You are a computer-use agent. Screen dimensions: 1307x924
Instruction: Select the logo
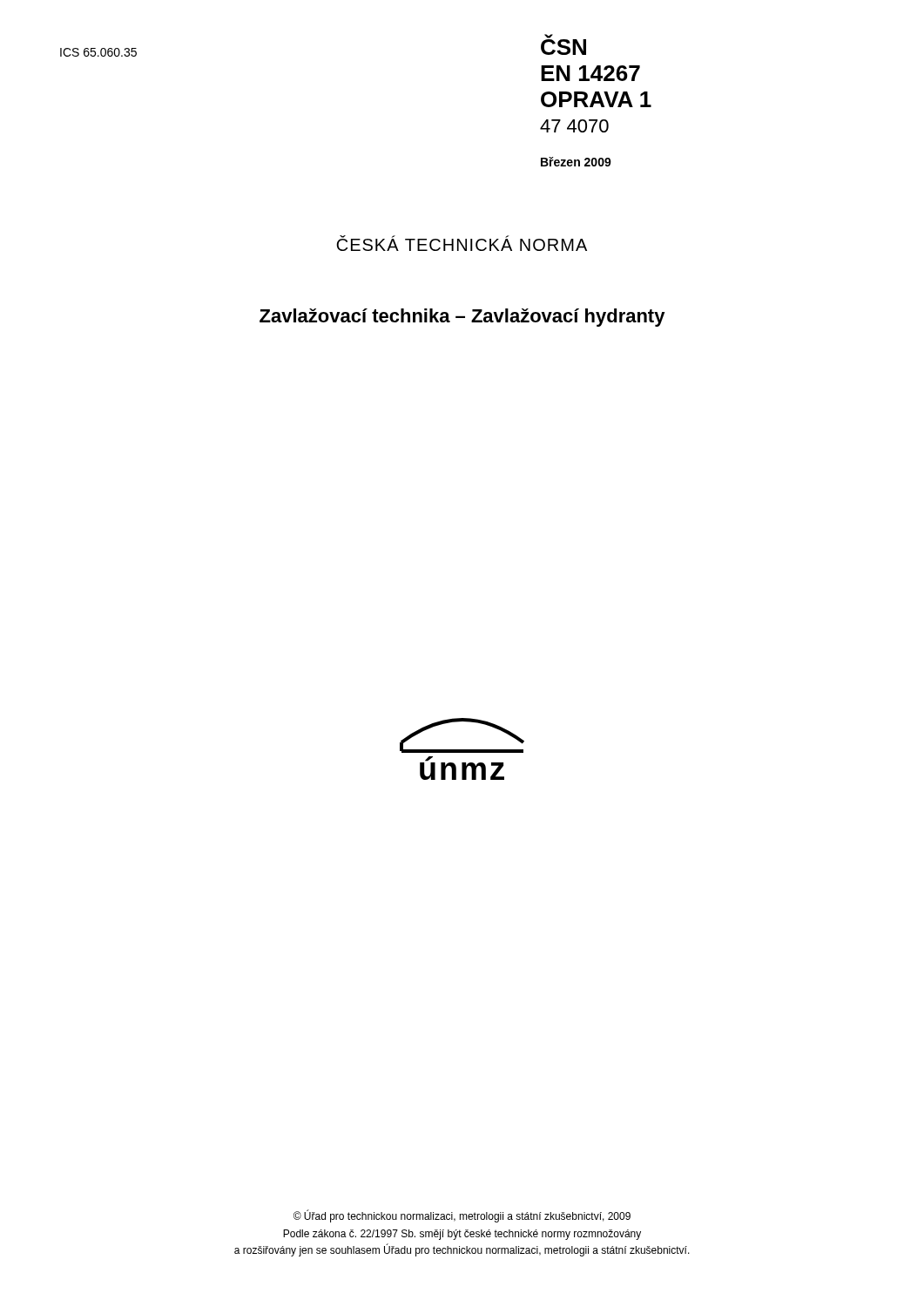(462, 751)
